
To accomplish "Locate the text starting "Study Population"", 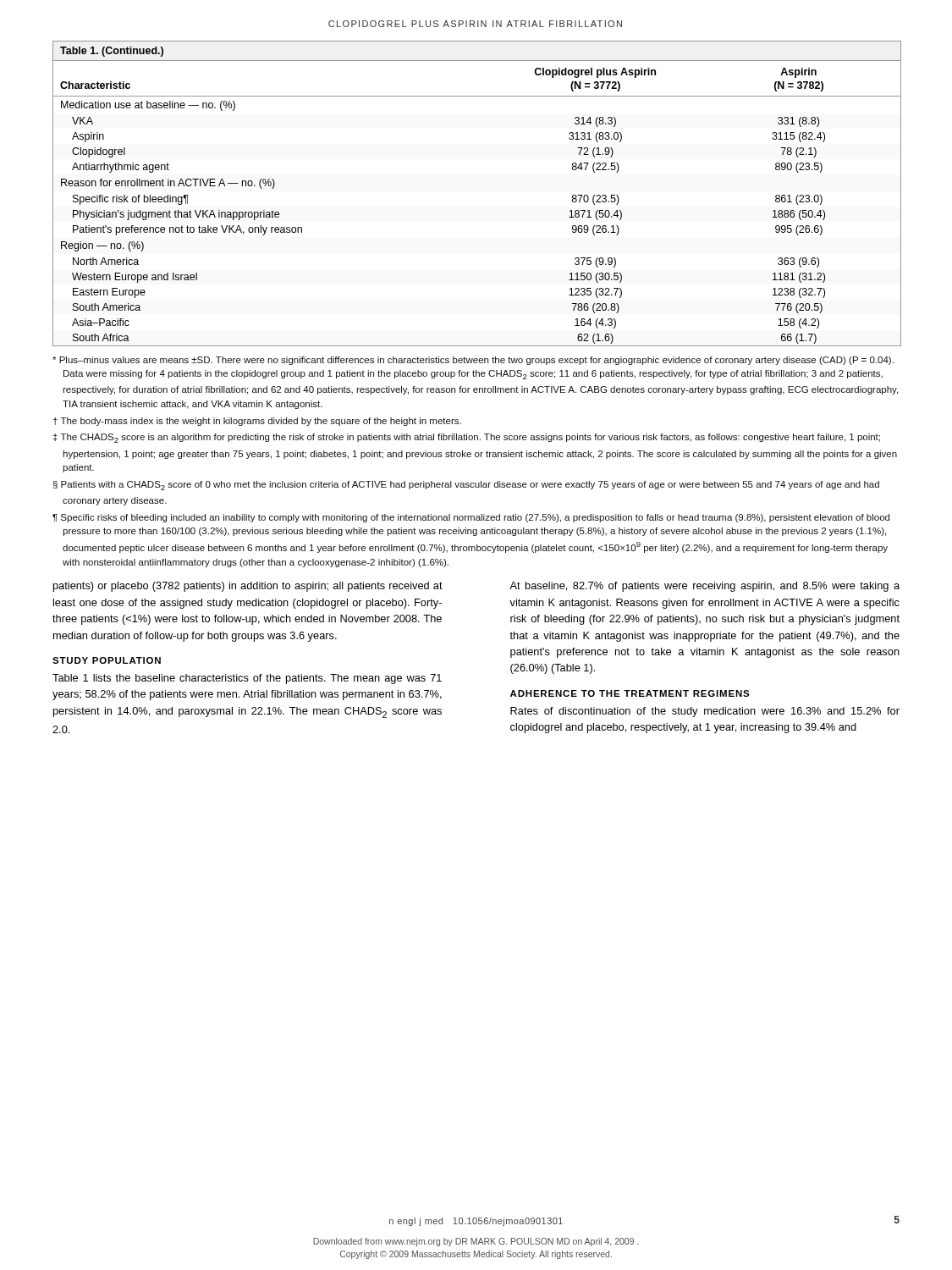I will (x=107, y=660).
